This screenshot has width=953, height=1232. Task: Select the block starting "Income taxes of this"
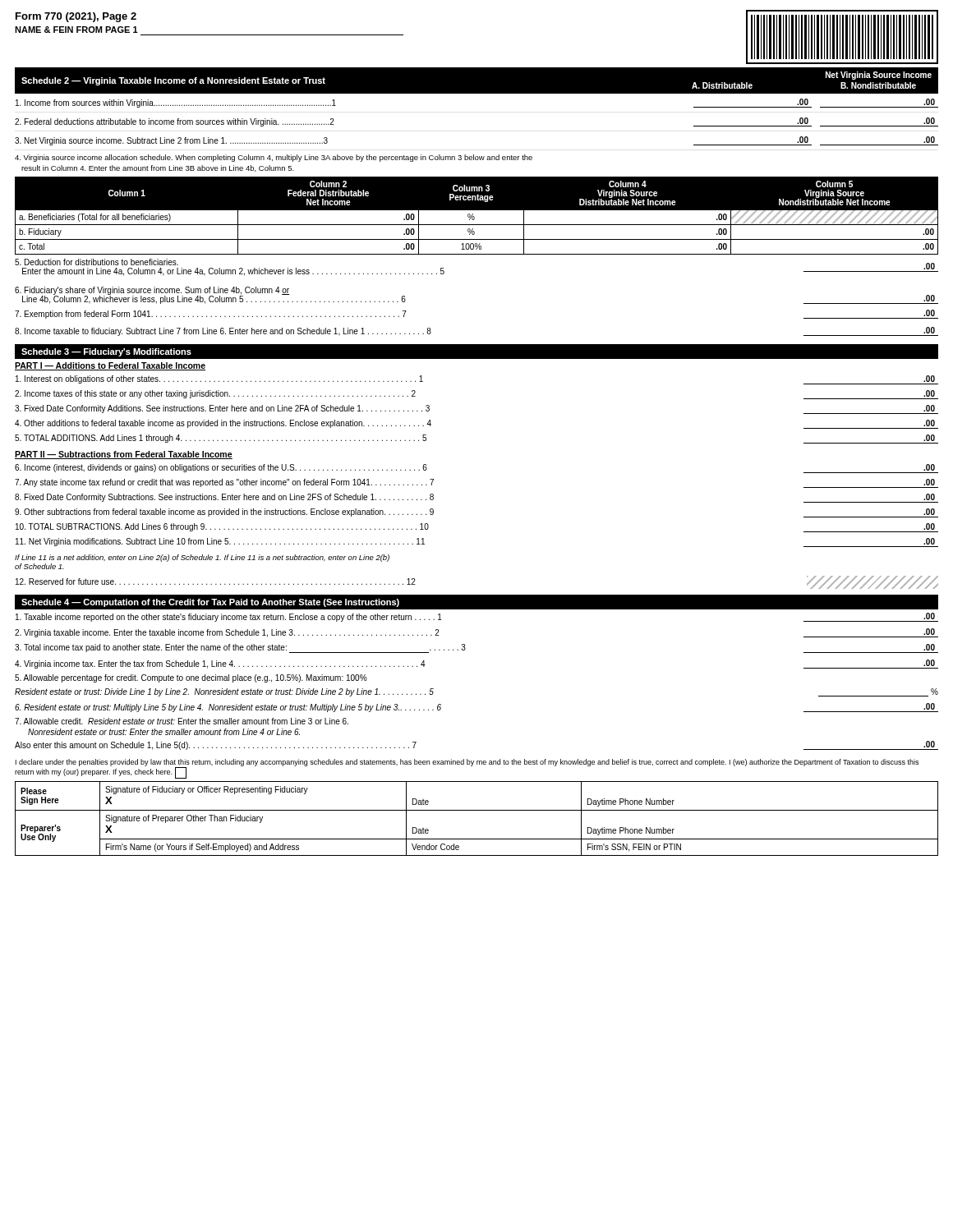123,395
